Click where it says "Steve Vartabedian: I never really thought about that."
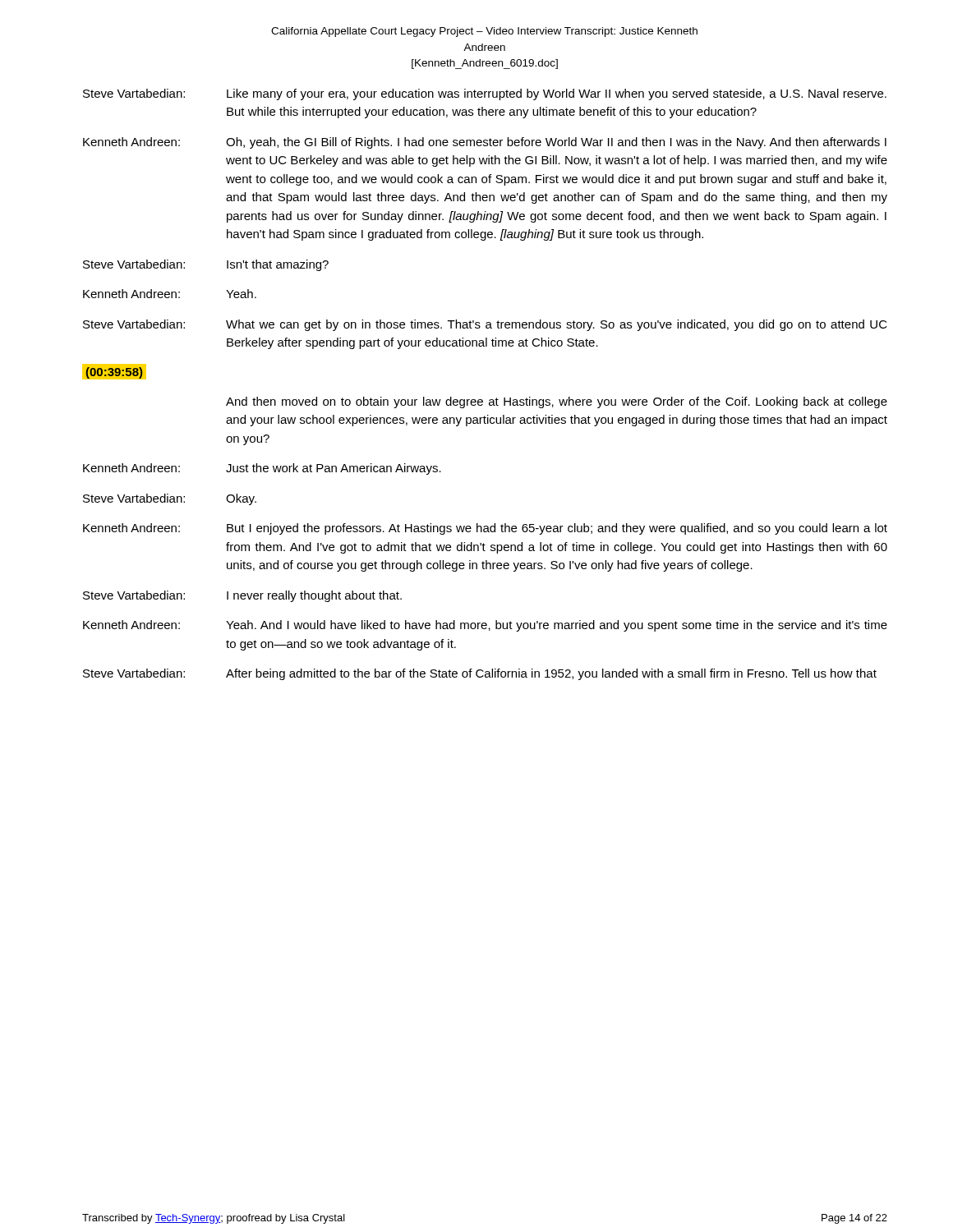 (x=242, y=596)
